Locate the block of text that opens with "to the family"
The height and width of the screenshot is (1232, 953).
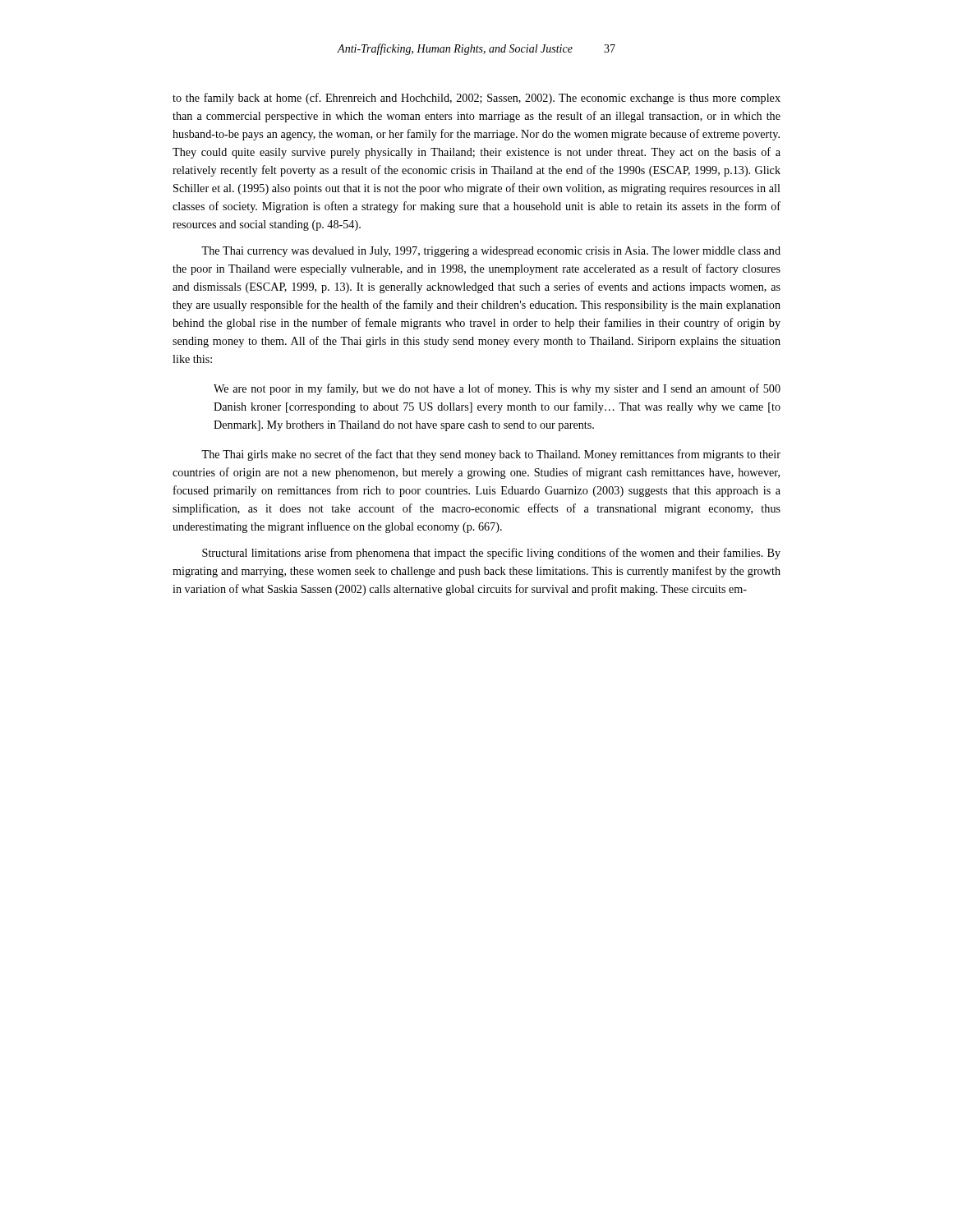(476, 161)
